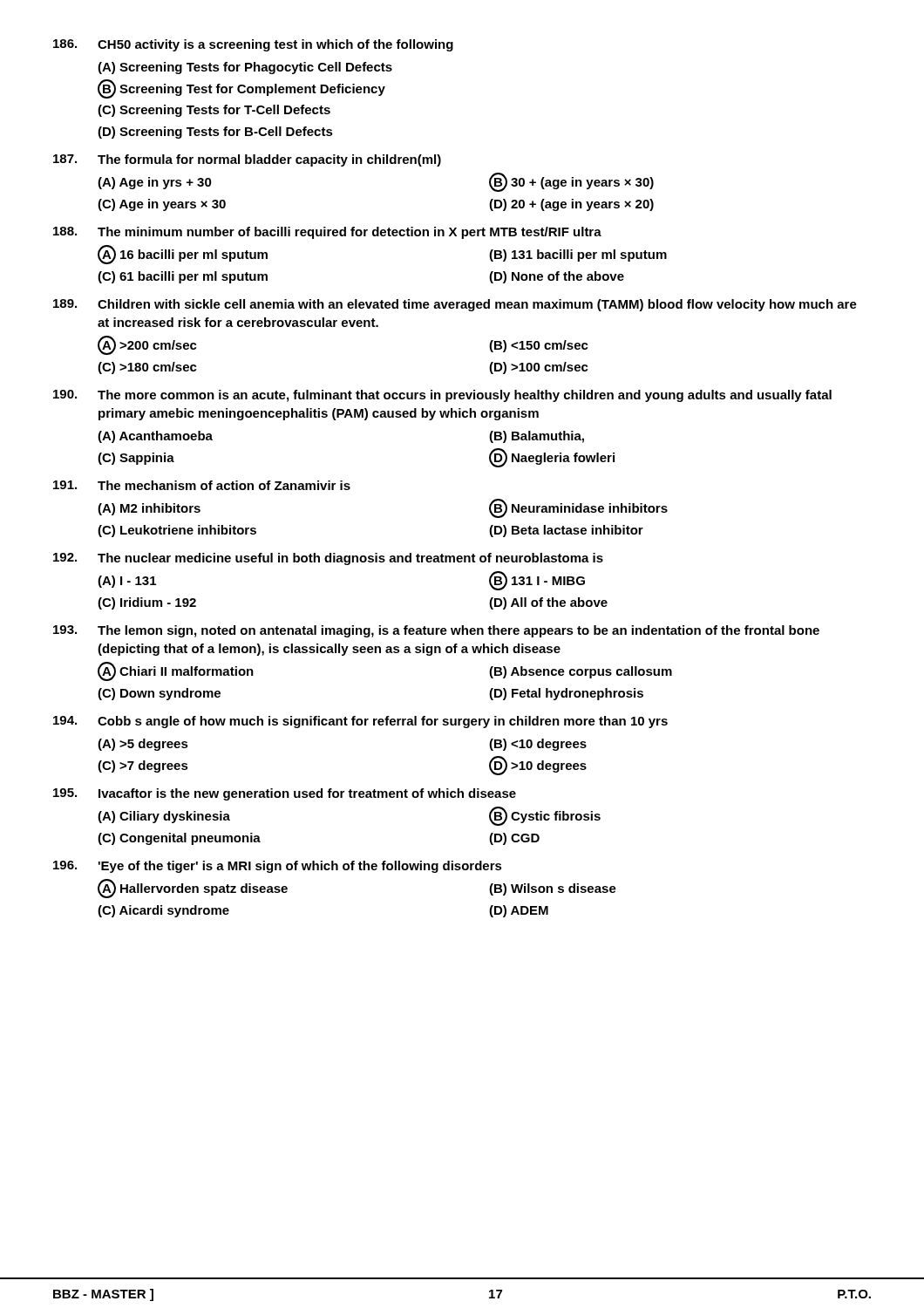Select the list item that reads "194. Cobb s"
Screen dimensions: 1308x924
[360, 722]
